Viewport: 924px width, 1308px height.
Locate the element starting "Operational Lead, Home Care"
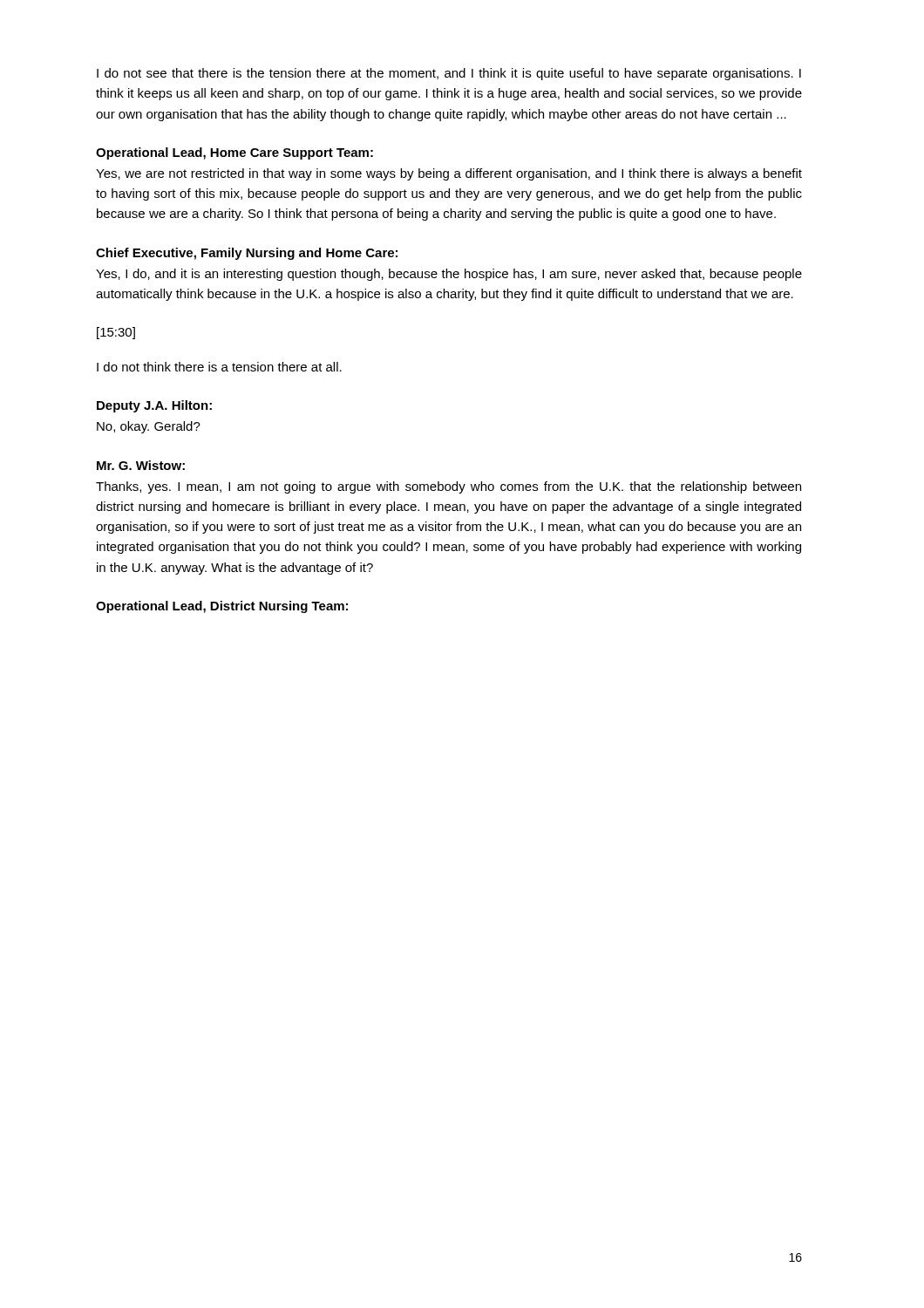point(235,152)
